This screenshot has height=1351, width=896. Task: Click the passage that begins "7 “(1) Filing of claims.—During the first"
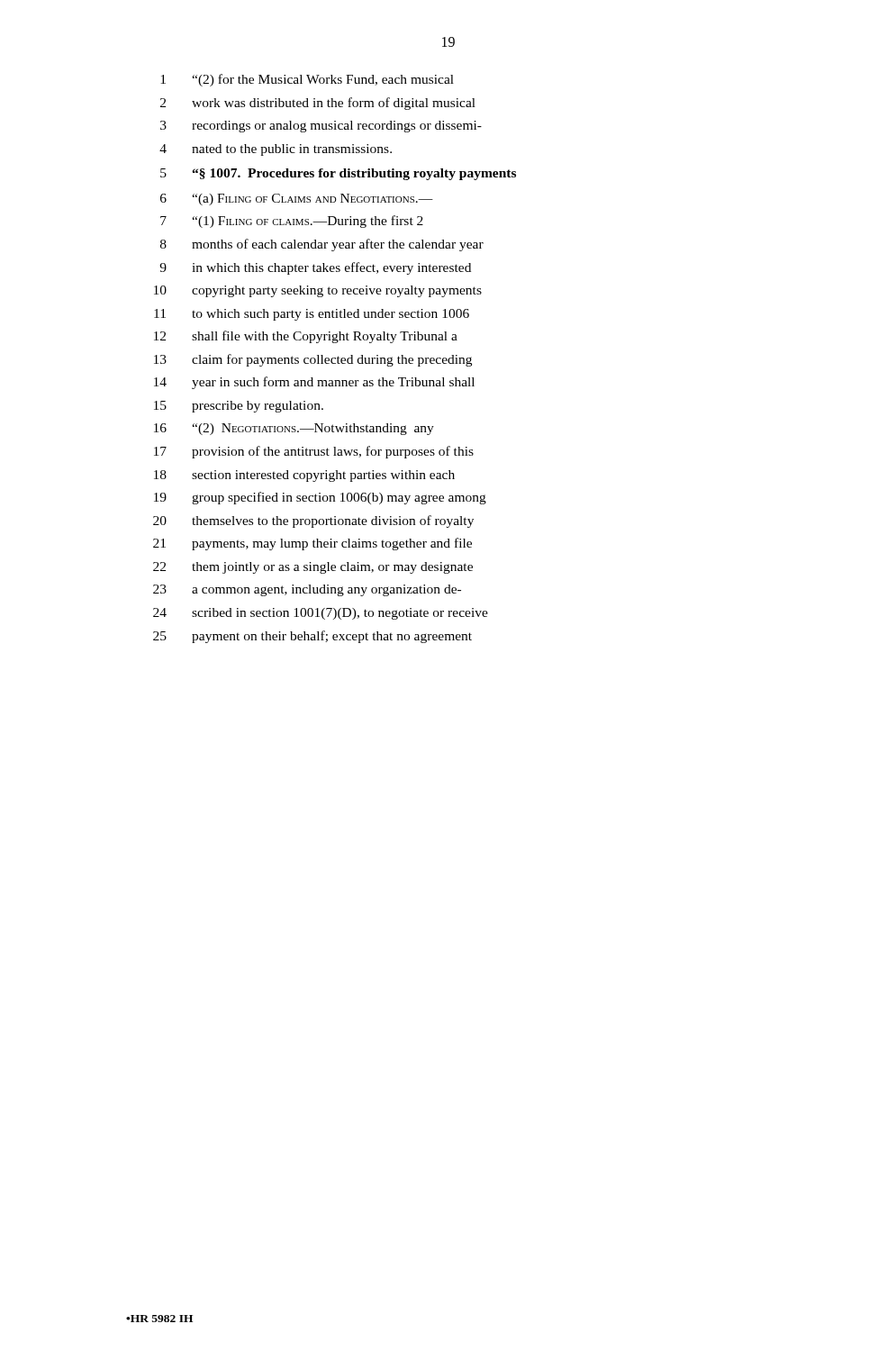coord(475,313)
